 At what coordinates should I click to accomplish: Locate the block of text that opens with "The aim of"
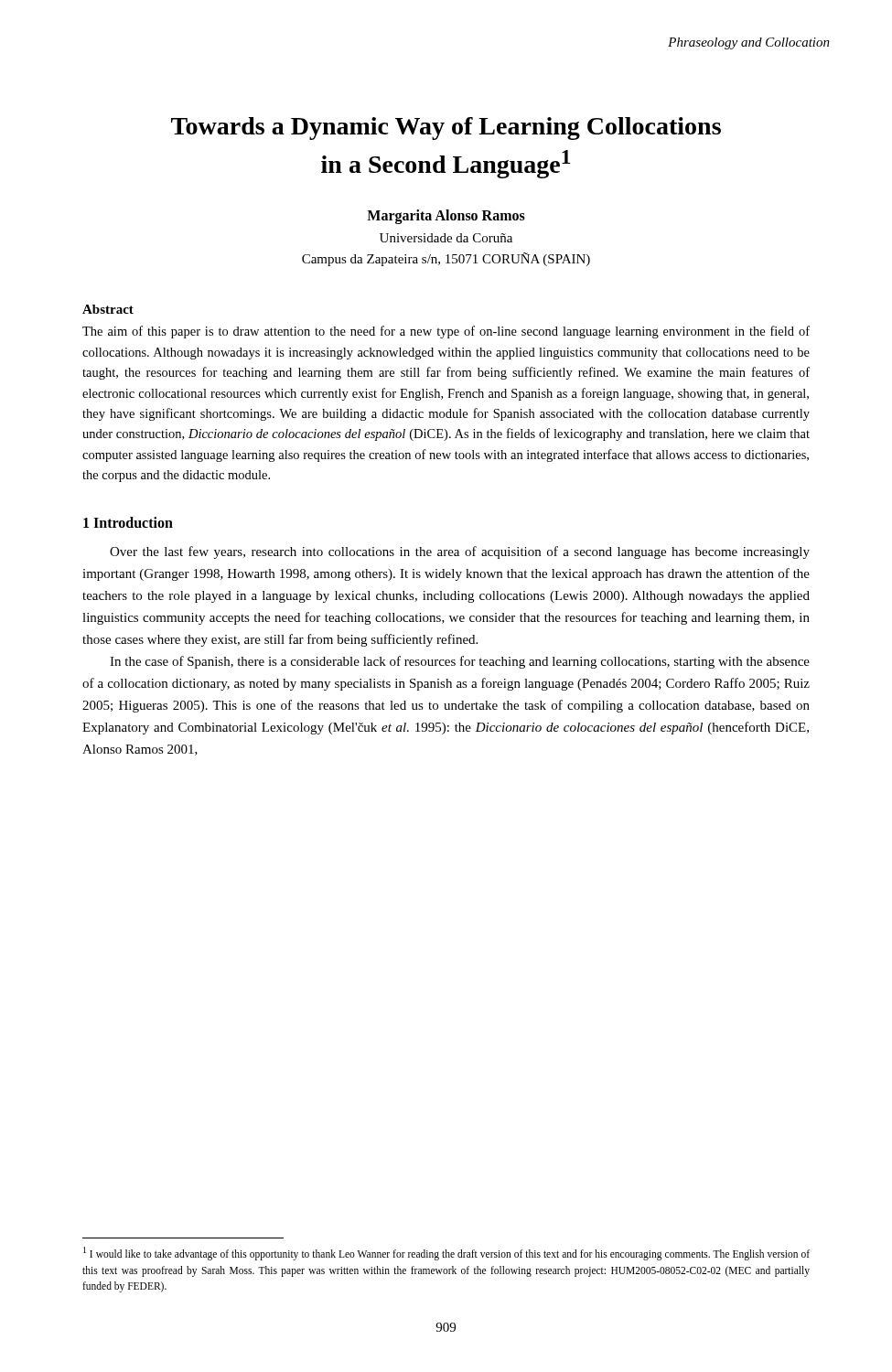coord(446,403)
